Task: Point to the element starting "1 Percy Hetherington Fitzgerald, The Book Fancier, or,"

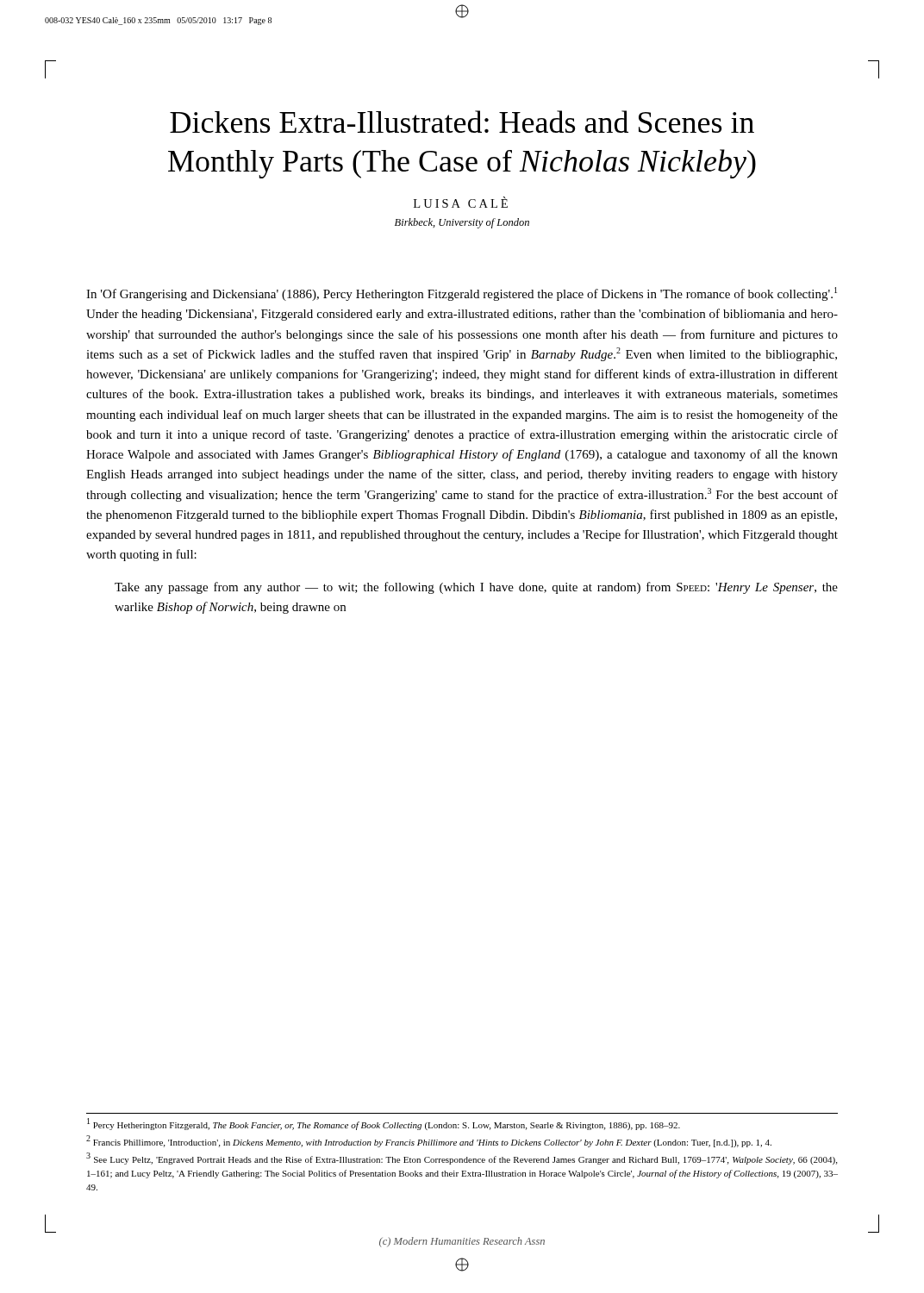Action: [x=383, y=1125]
